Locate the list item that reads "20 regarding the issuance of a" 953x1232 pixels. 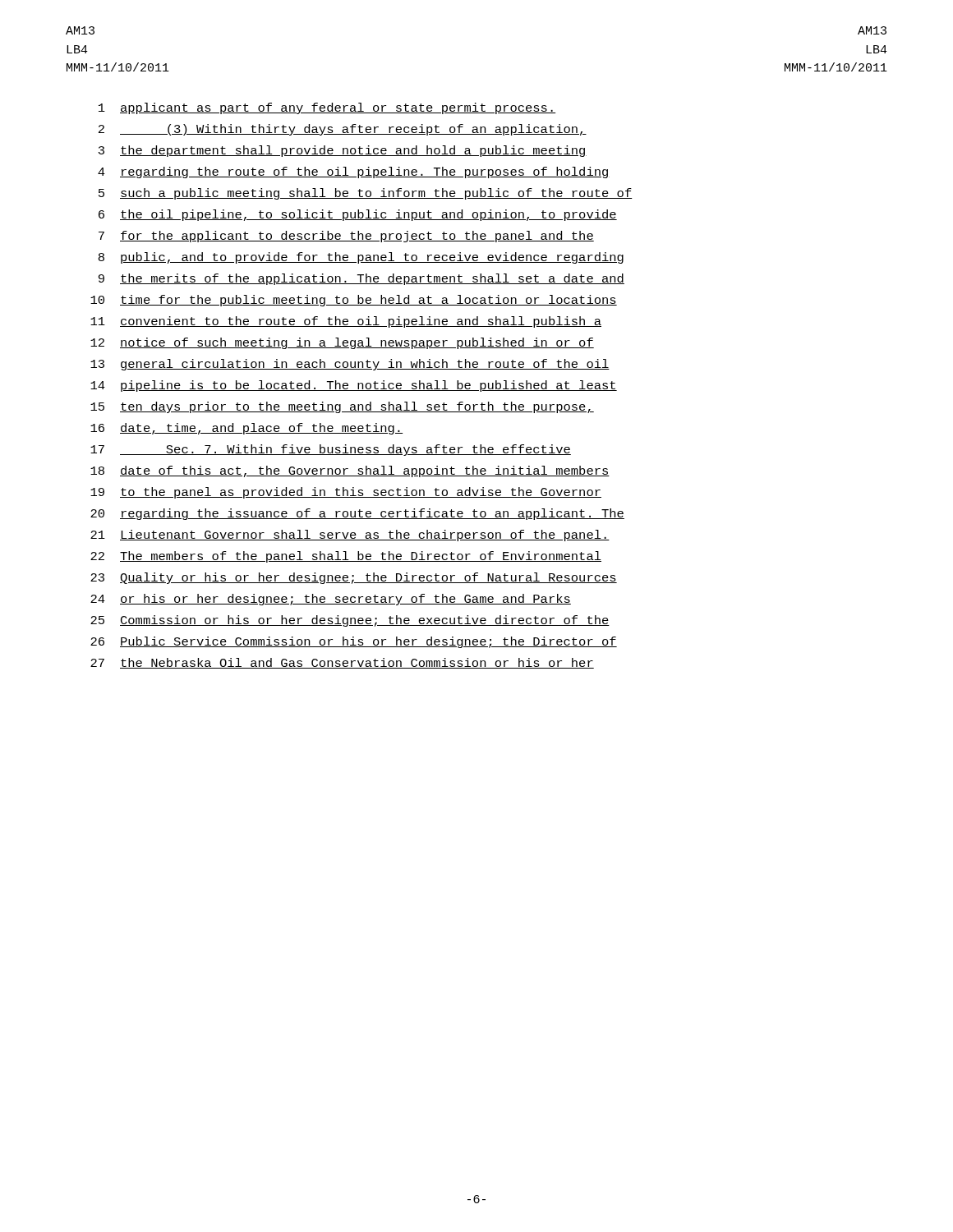point(476,514)
